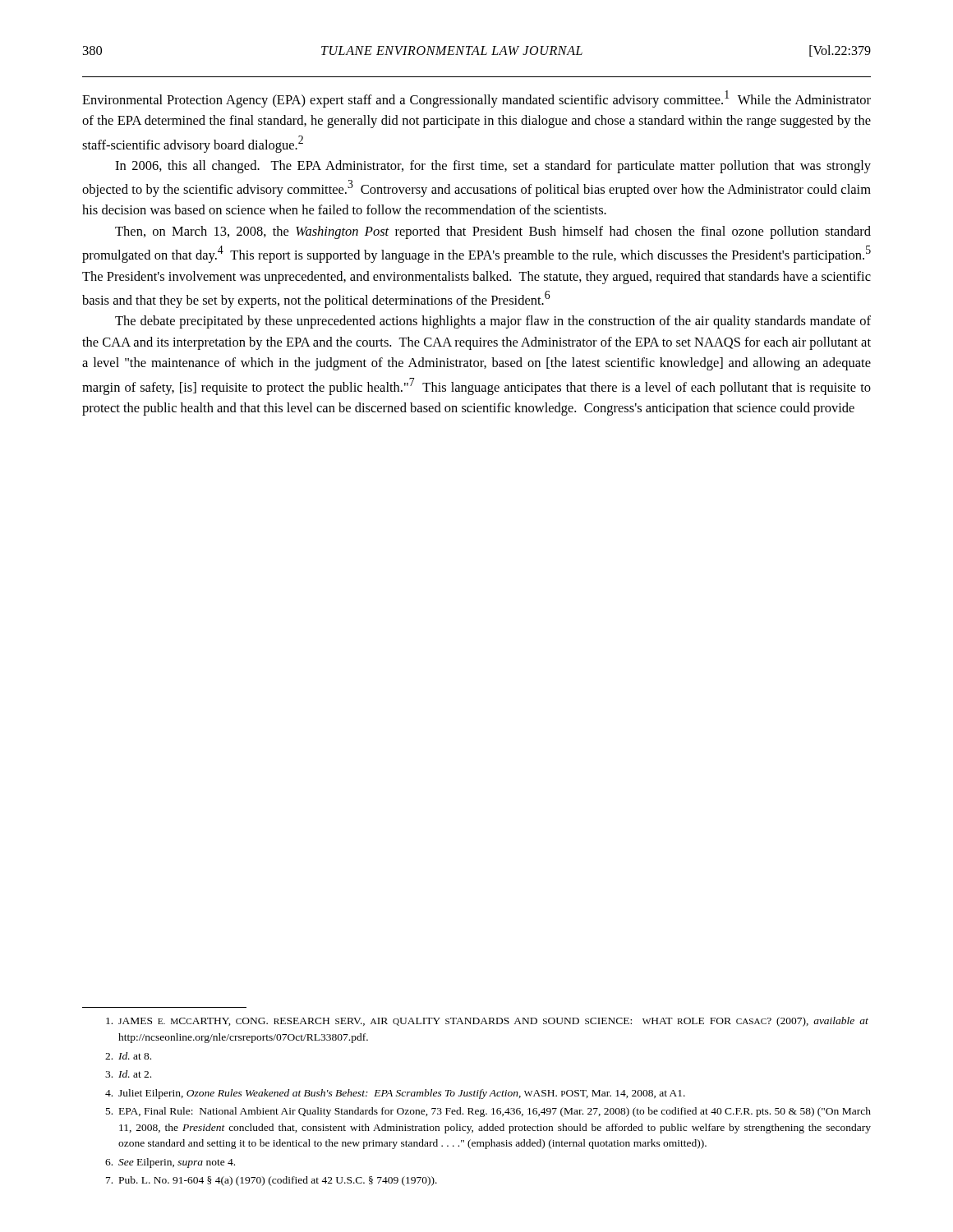Locate the text block that reads "Environmental Protection Agency (EPA) expert staff and"
This screenshot has height=1232, width=953.
(x=476, y=252)
